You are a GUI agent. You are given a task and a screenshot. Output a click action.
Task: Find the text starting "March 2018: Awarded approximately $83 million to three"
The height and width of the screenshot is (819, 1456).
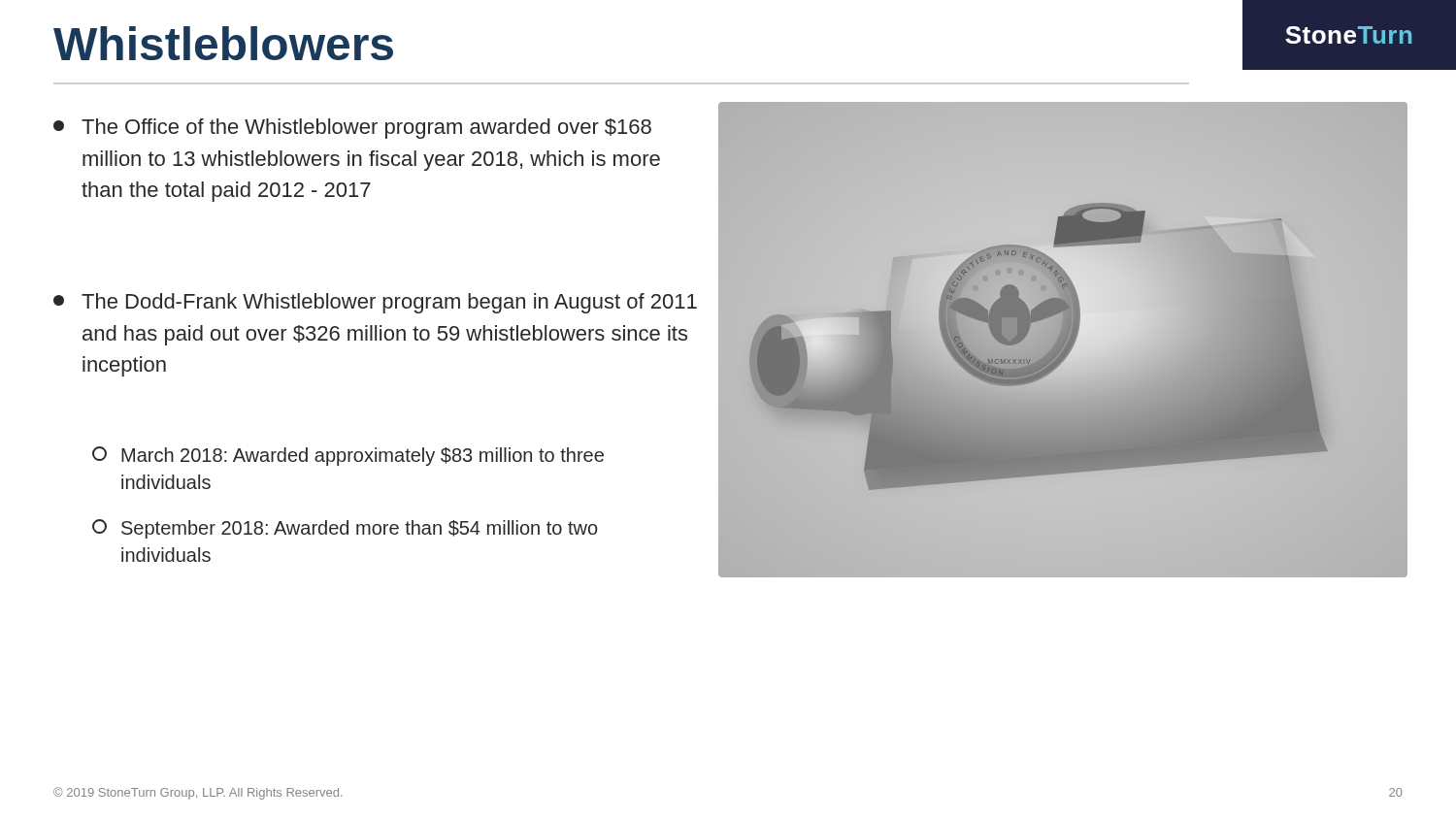393,469
